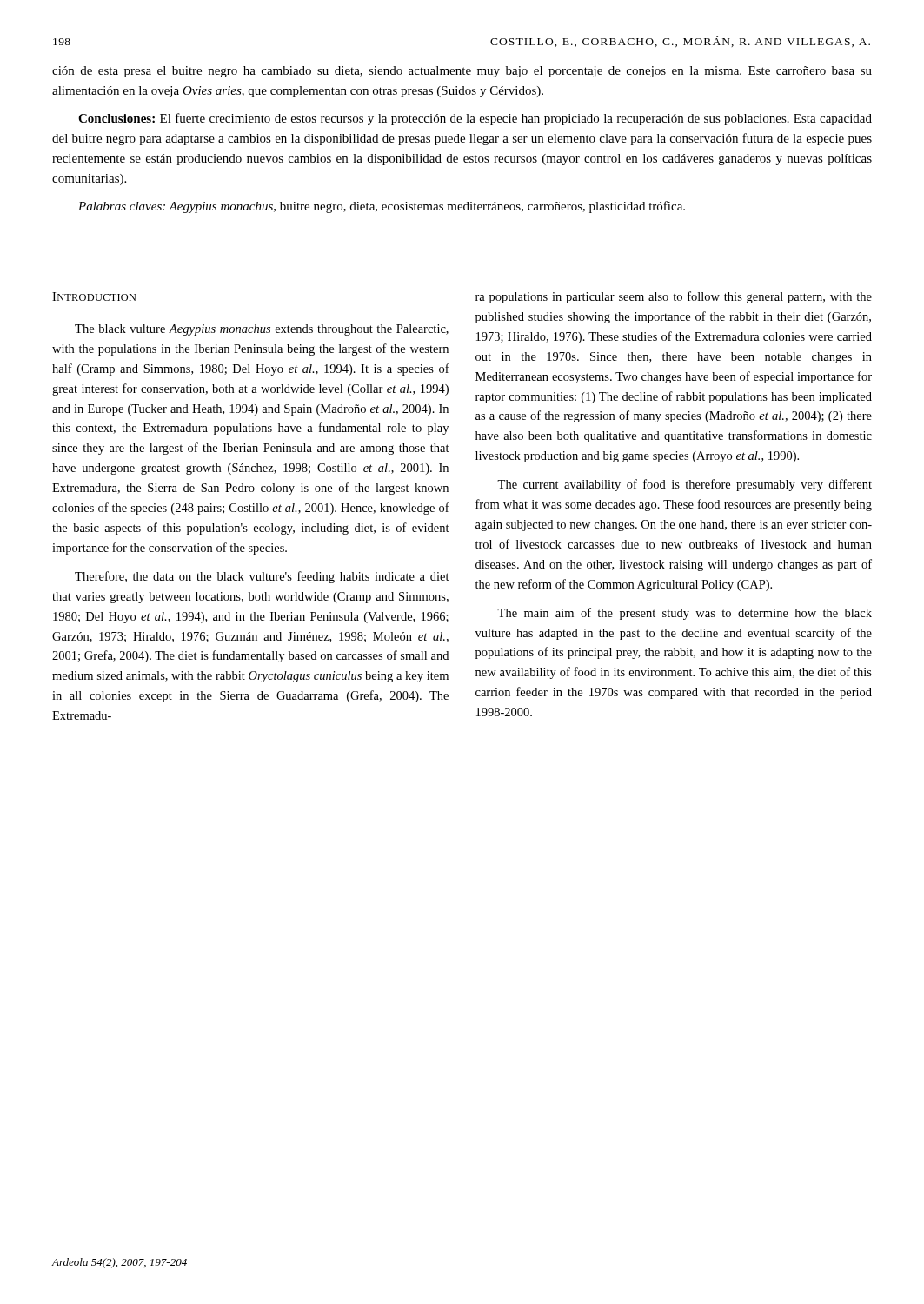Navigate to the block starting "ción de esta presa el buitre"
Image resolution: width=924 pixels, height=1304 pixels.
[462, 81]
